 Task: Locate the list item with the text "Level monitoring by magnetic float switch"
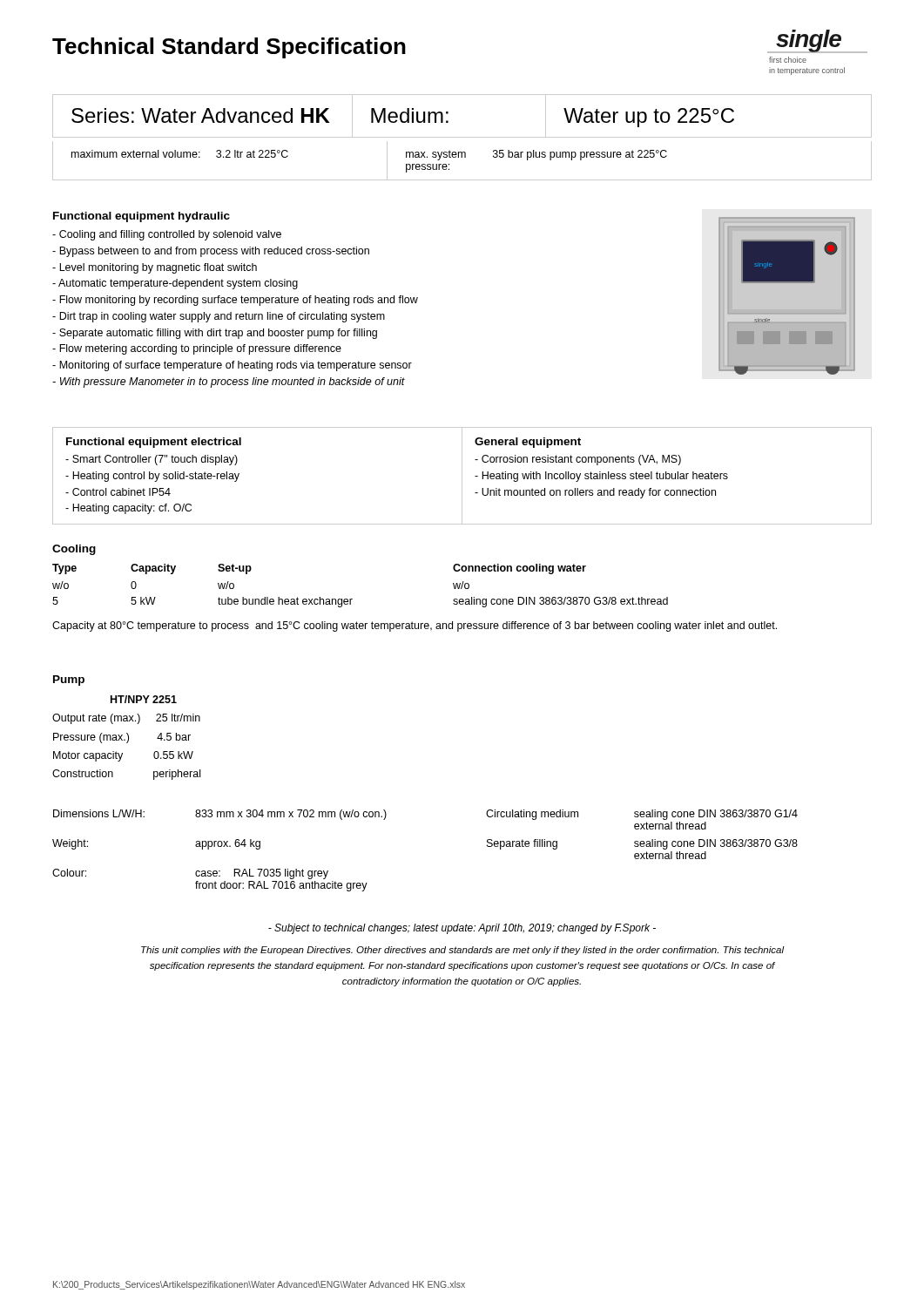[x=155, y=267]
